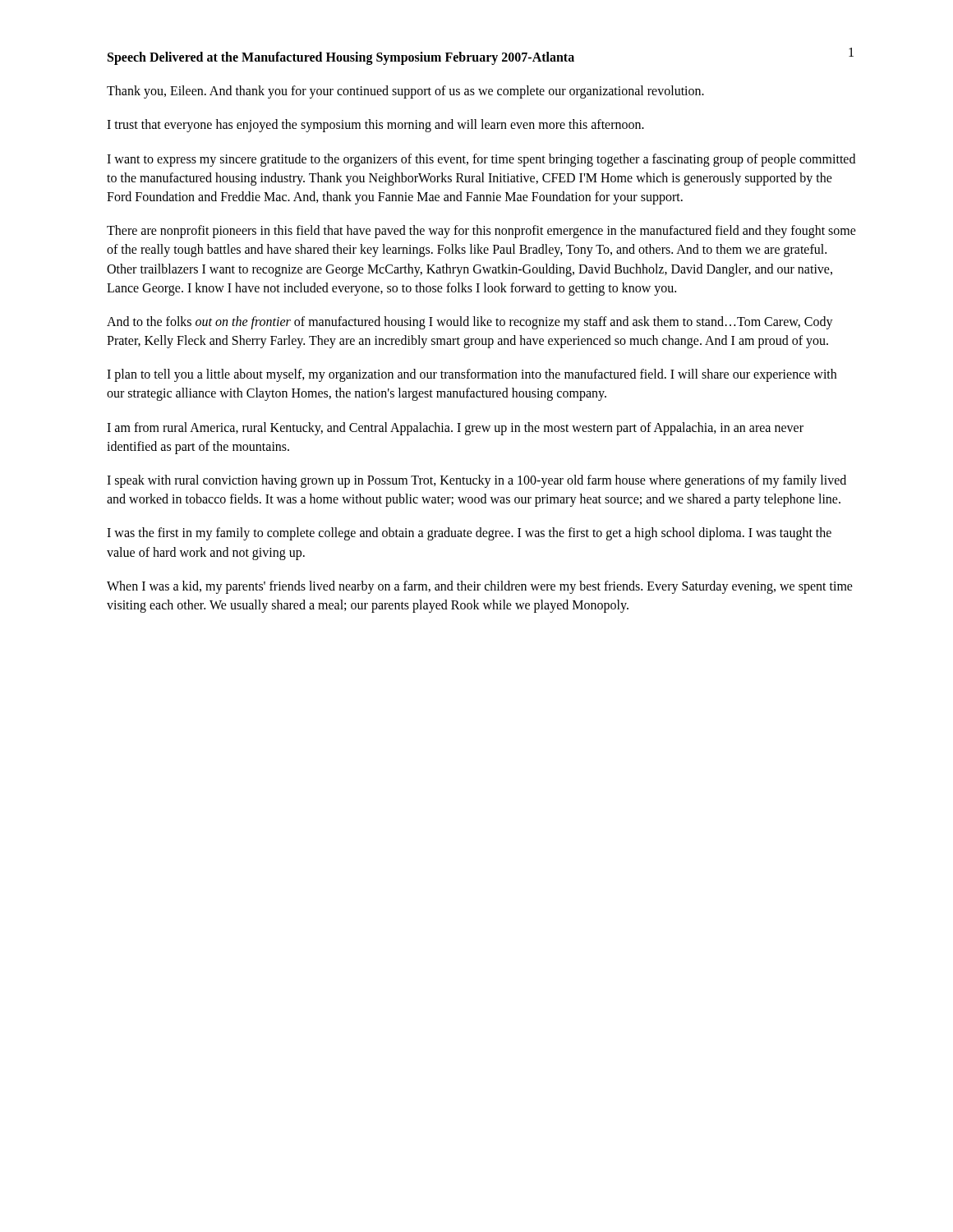
Task: Locate the text block with the text "When I was a"
Action: pyautogui.click(x=480, y=595)
